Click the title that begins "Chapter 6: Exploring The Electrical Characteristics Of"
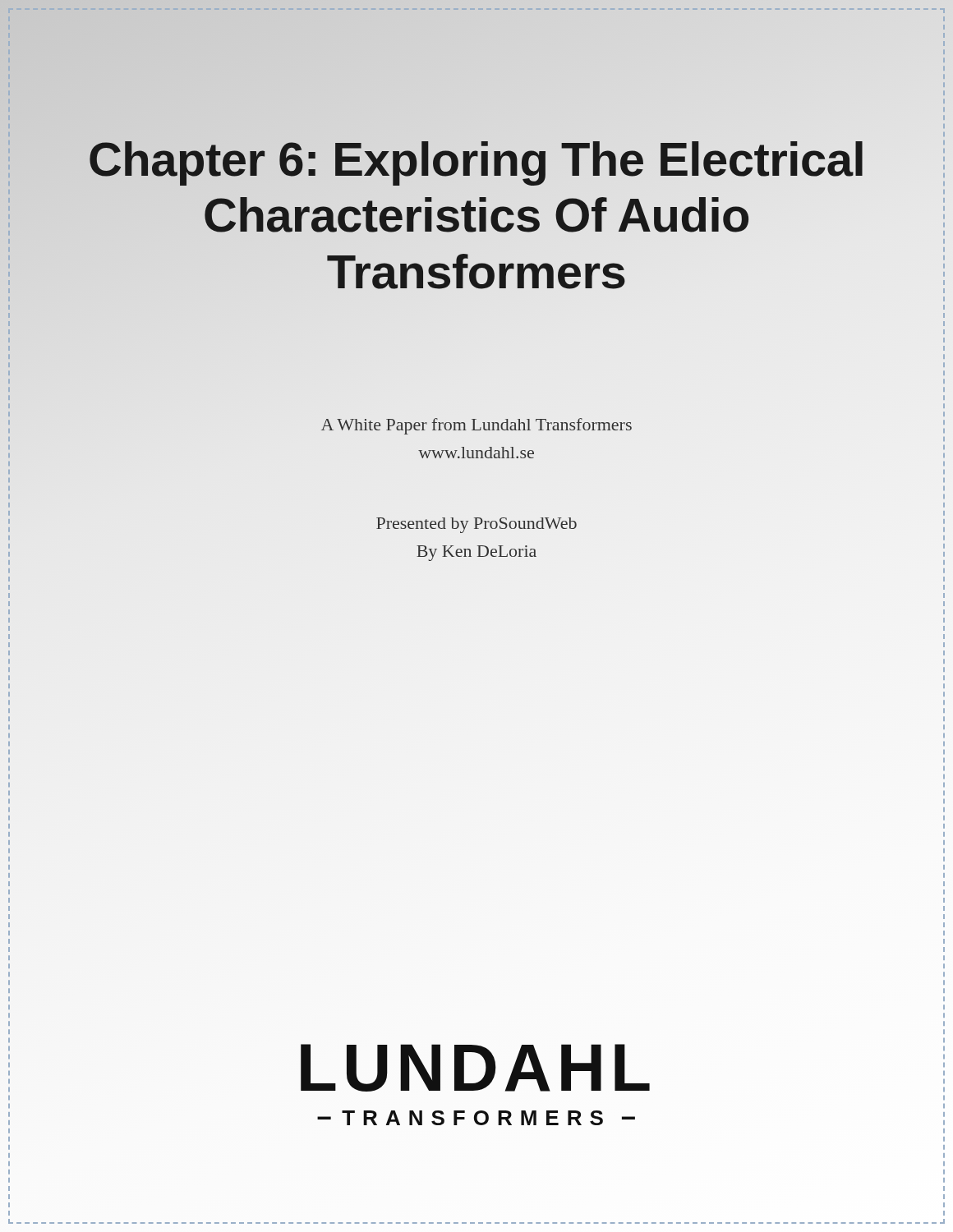The image size is (953, 1232). pos(476,216)
